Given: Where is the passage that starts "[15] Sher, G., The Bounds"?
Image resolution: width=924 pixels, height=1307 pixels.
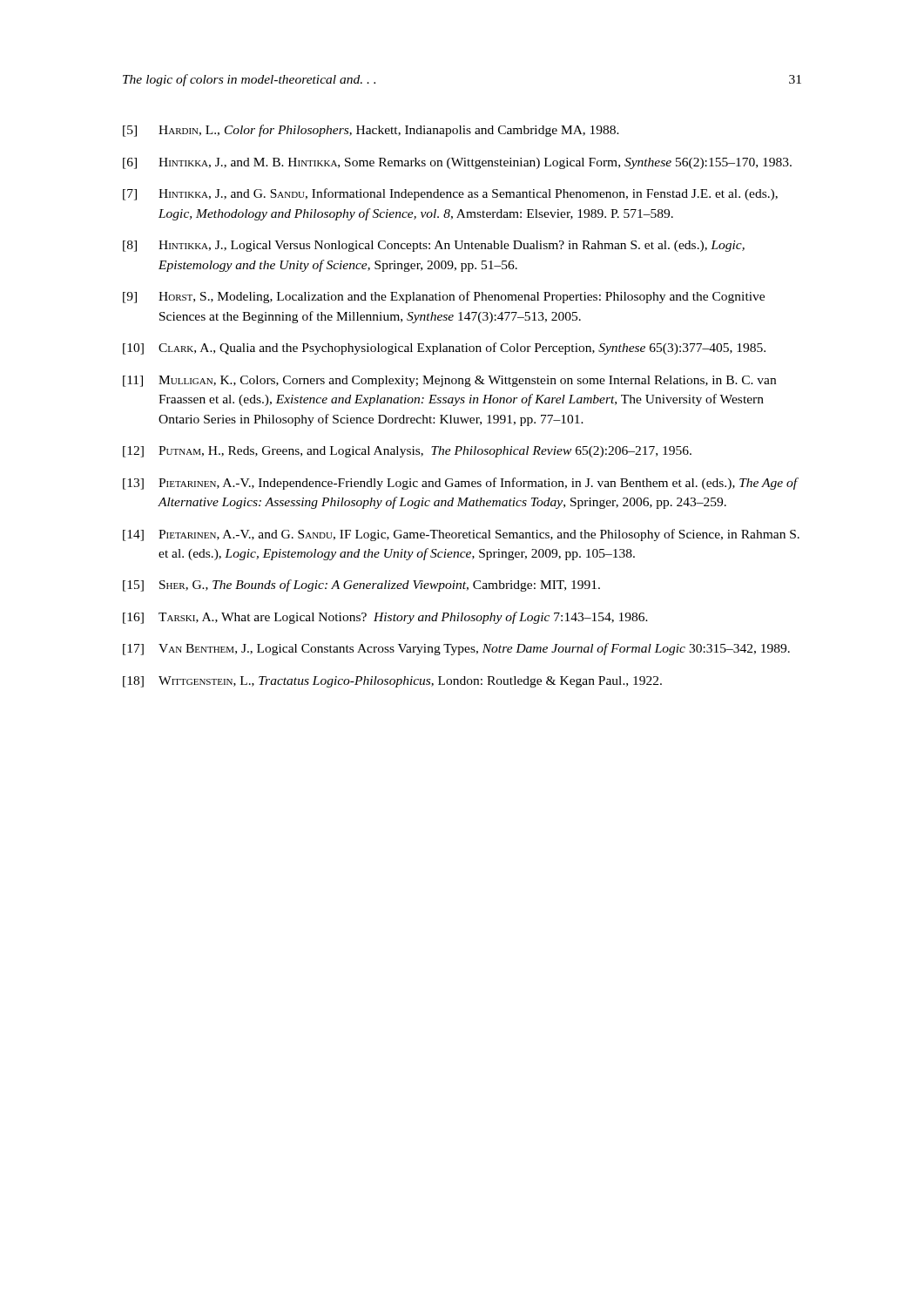Looking at the screenshot, I should [x=462, y=585].
